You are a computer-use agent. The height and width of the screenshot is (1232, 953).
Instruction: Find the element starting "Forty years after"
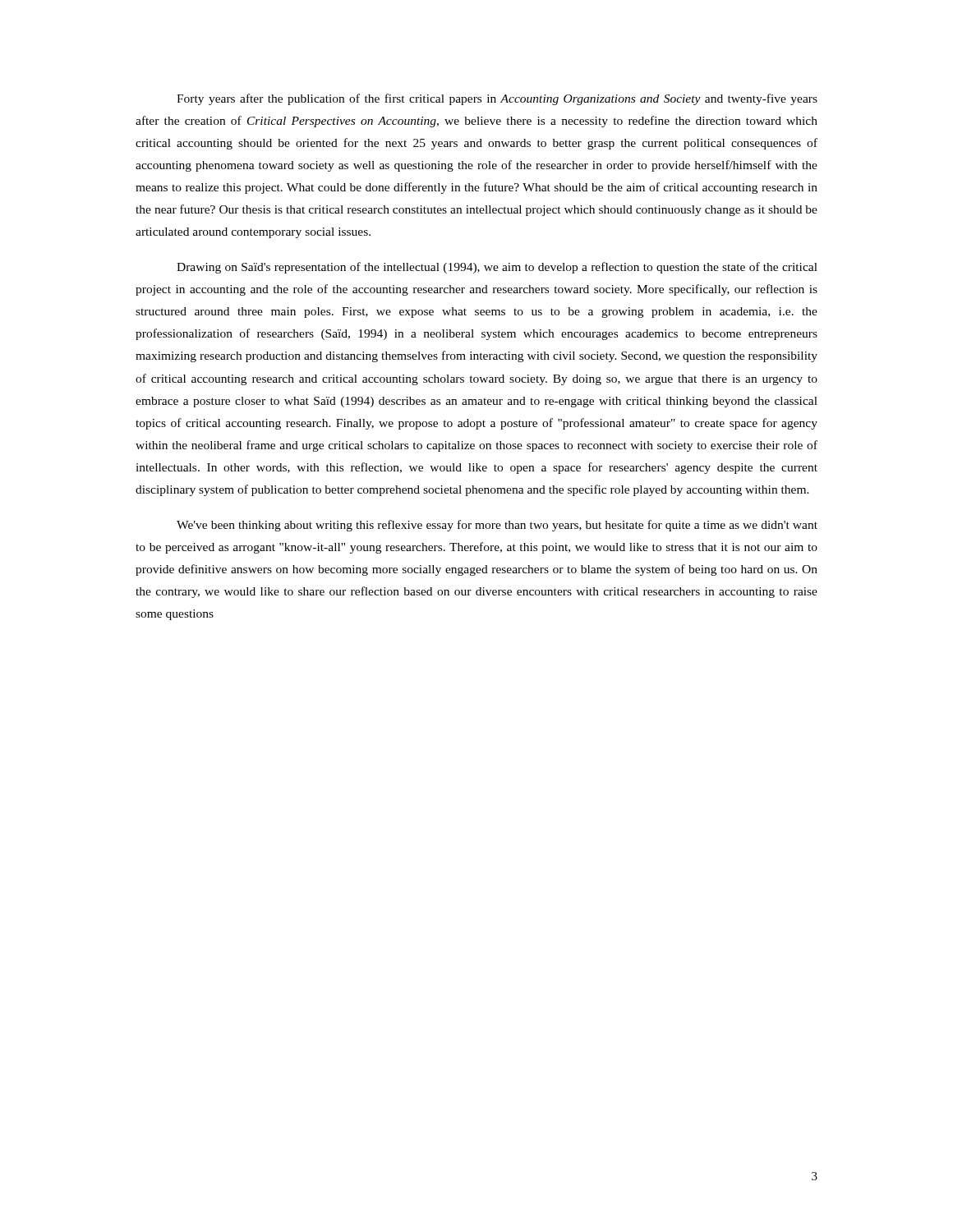[x=476, y=165]
